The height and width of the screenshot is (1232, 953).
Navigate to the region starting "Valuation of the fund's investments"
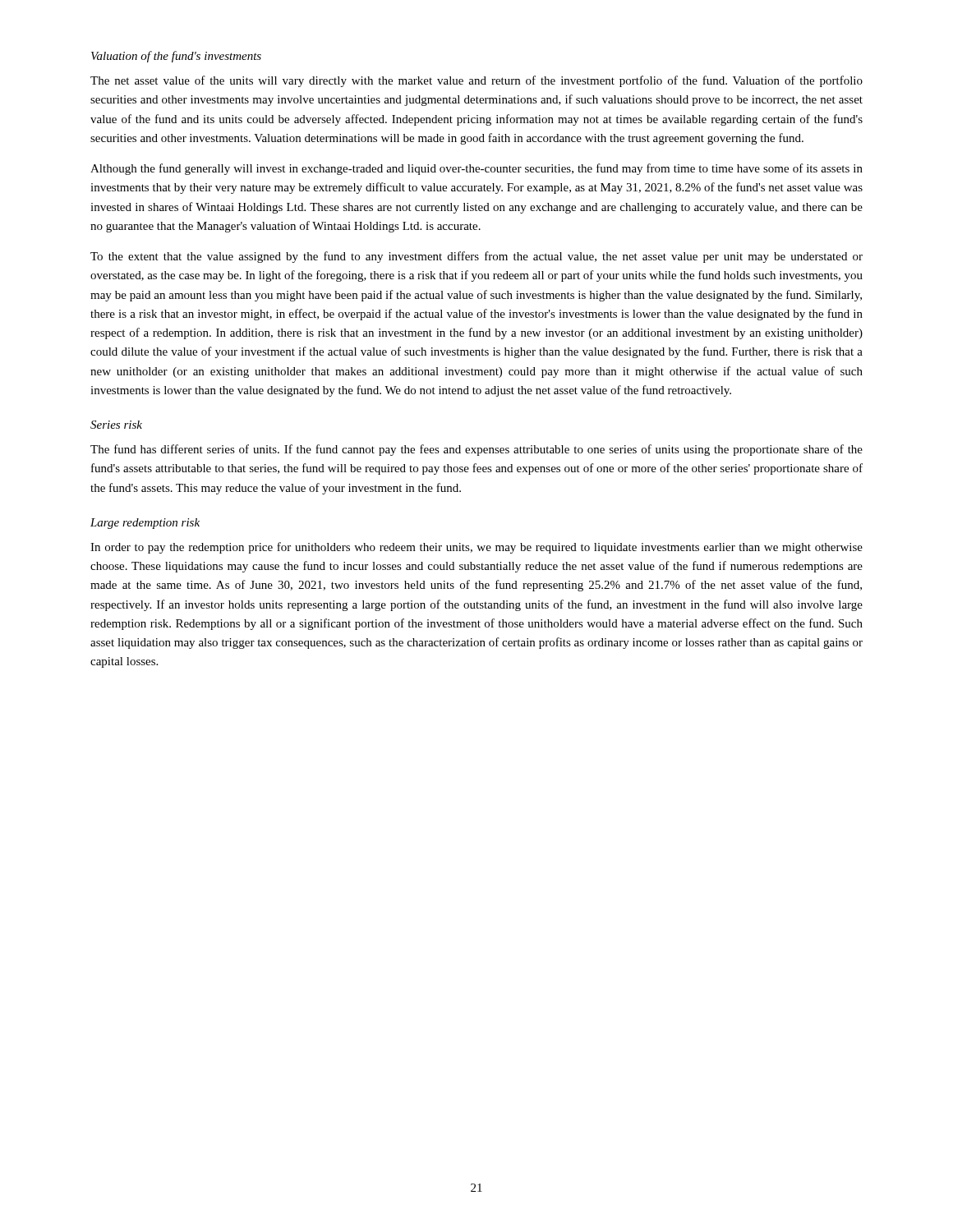176,56
